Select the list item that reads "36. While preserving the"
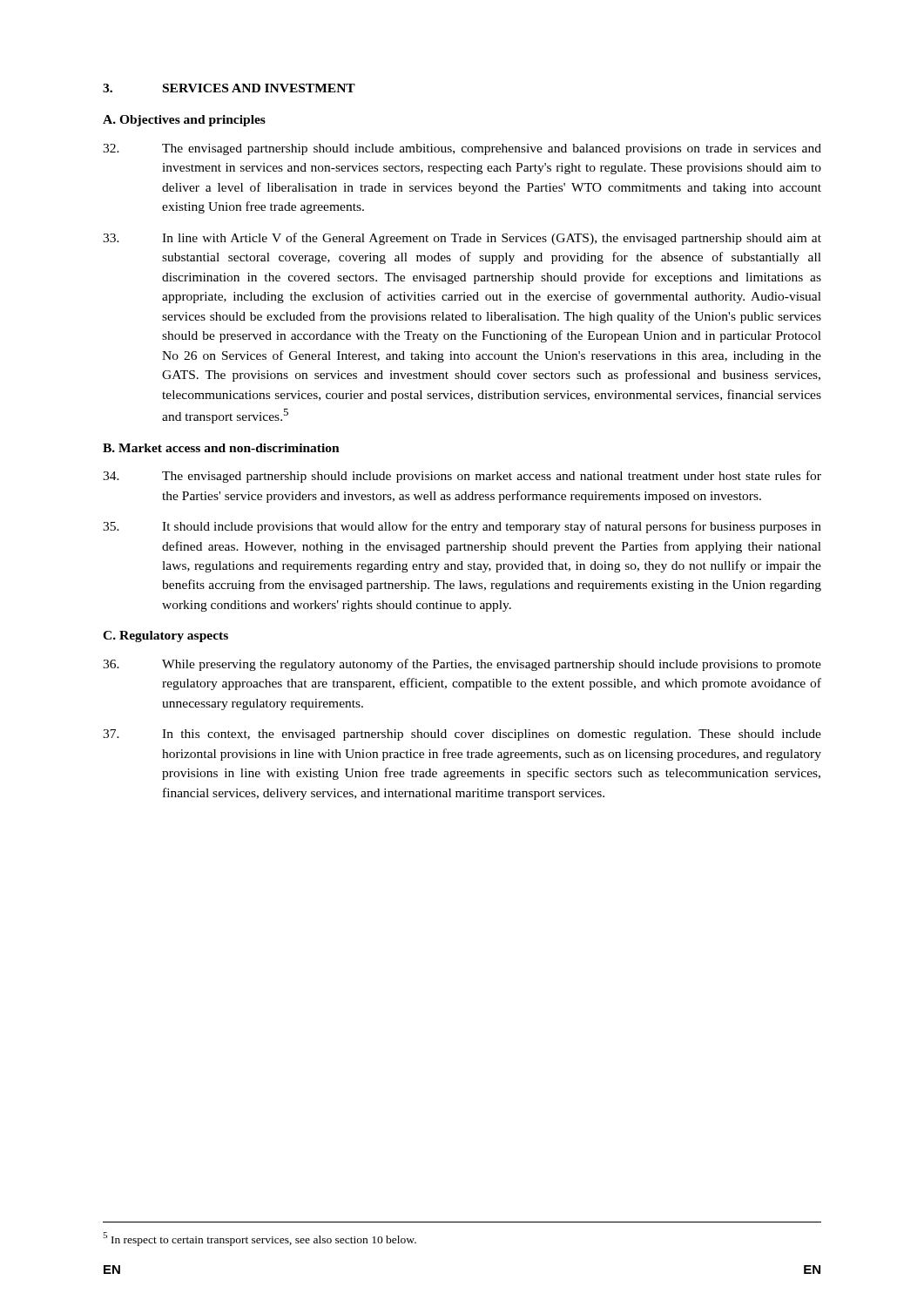This screenshot has width=924, height=1307. coord(462,684)
